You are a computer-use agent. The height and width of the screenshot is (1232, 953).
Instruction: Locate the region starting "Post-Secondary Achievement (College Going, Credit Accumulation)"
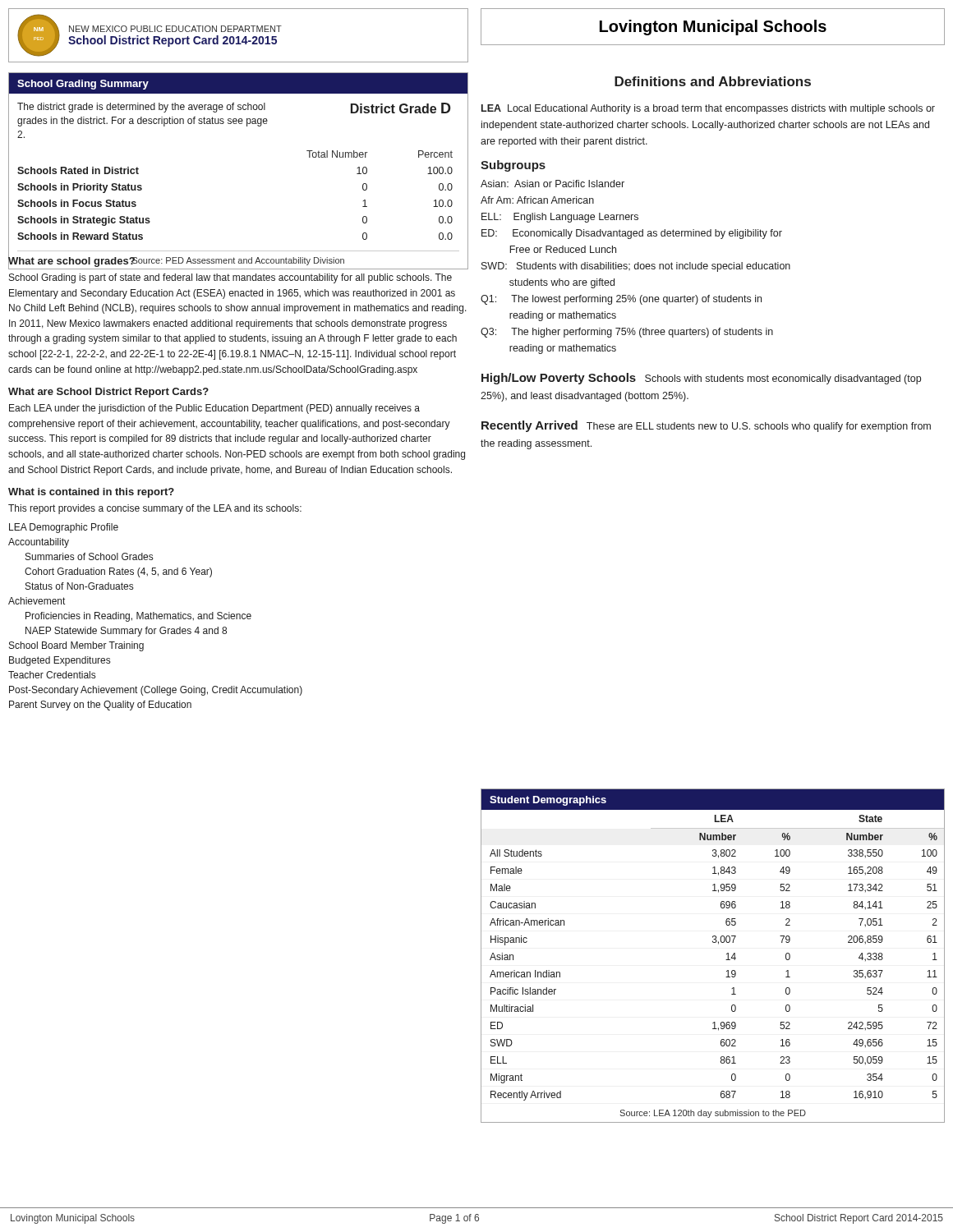pyautogui.click(x=155, y=690)
